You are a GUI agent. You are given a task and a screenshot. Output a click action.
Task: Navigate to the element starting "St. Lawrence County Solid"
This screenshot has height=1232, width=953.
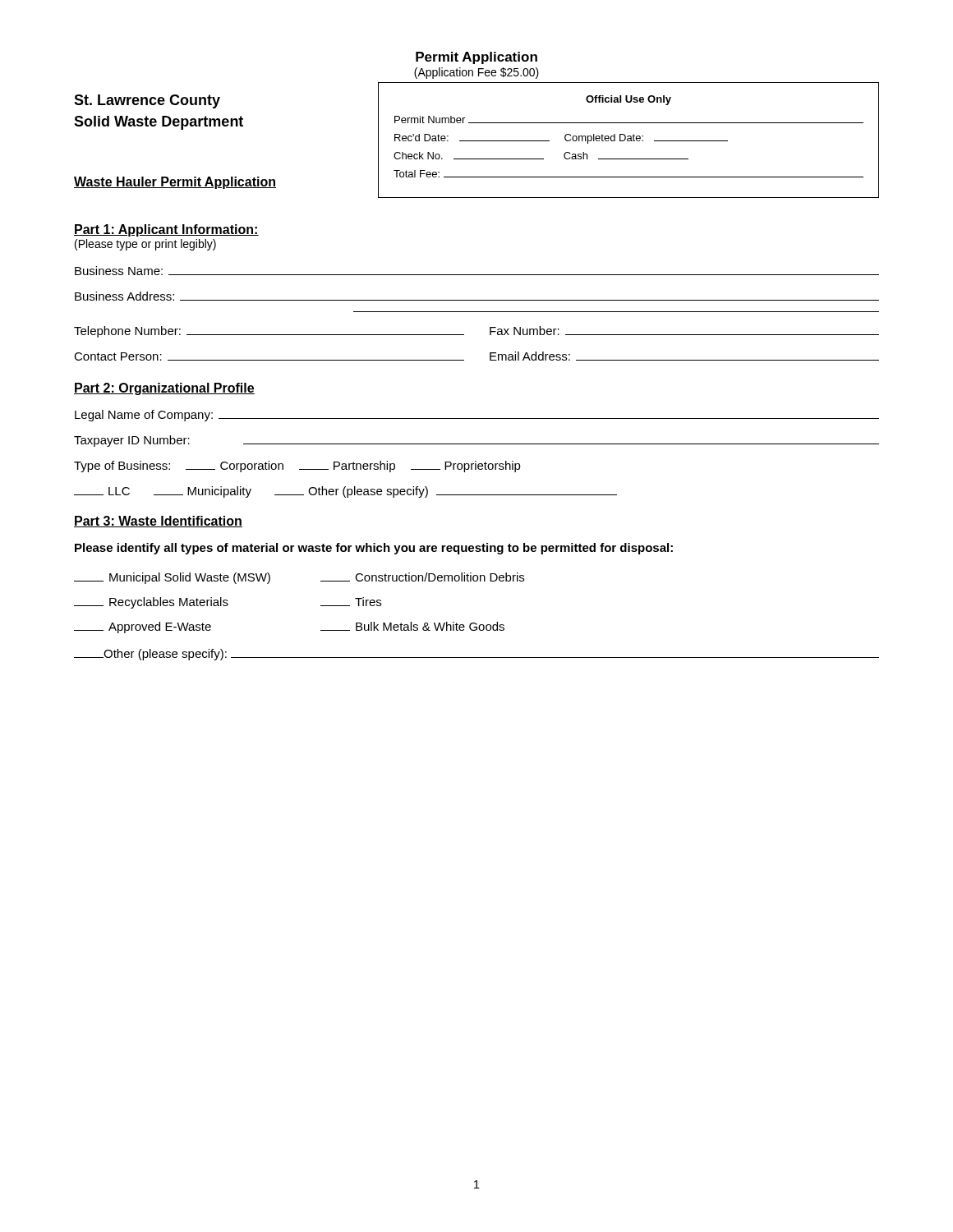point(147,101)
